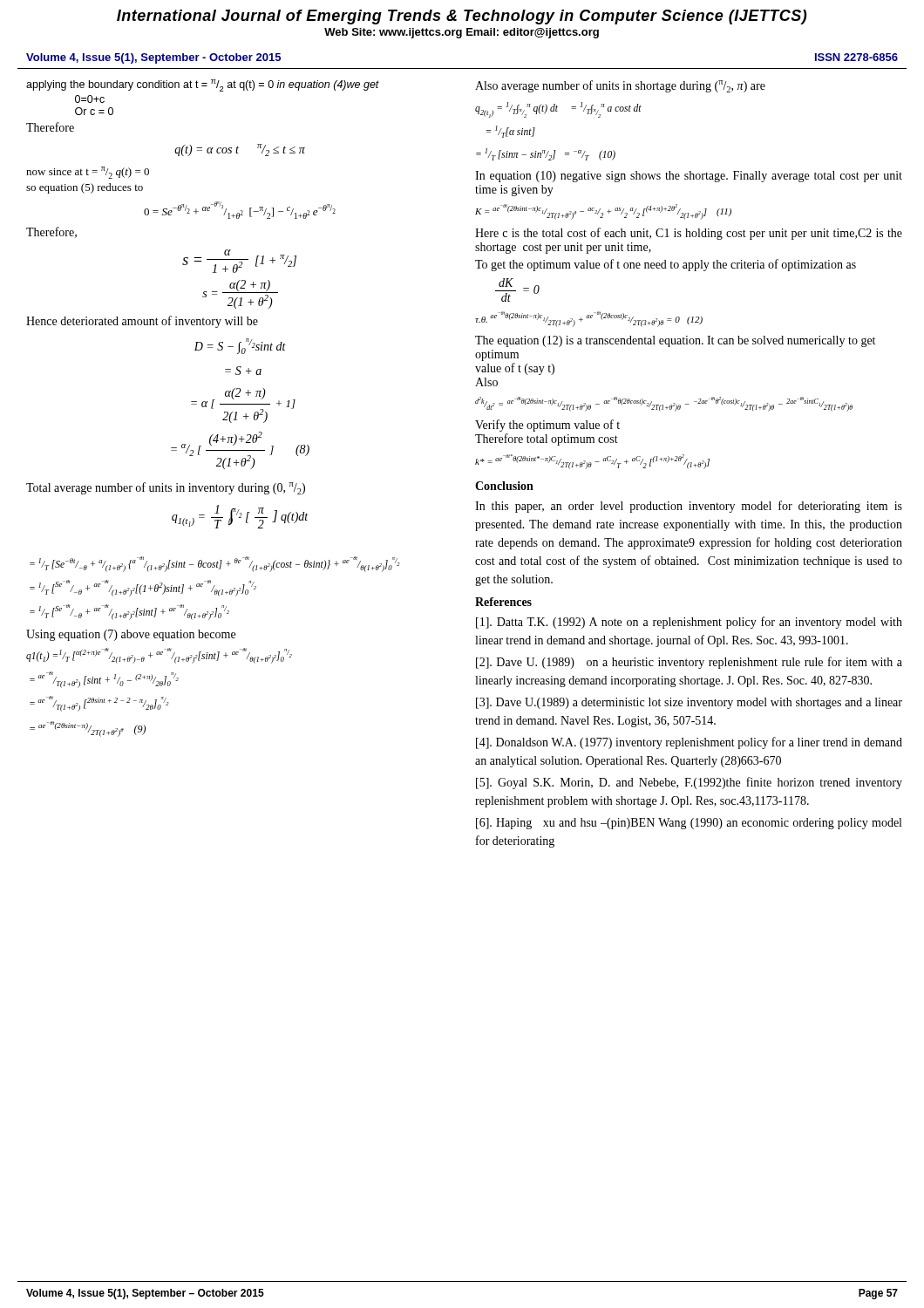This screenshot has width=924, height=1308.
Task: Find the block on this page that starts "[1]. Datta T.K."
Action: pyautogui.click(x=689, y=632)
